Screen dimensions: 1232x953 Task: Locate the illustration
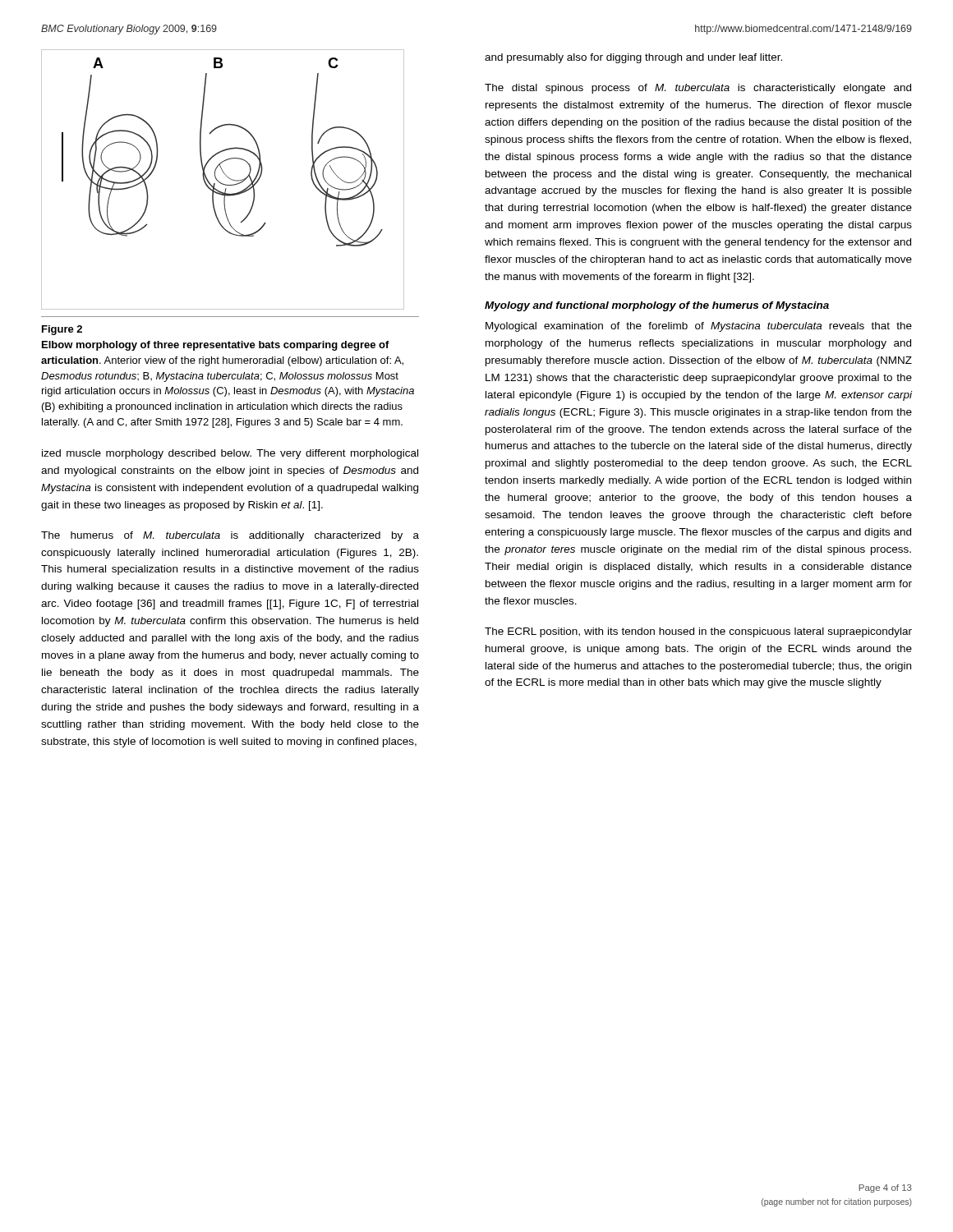point(223,179)
